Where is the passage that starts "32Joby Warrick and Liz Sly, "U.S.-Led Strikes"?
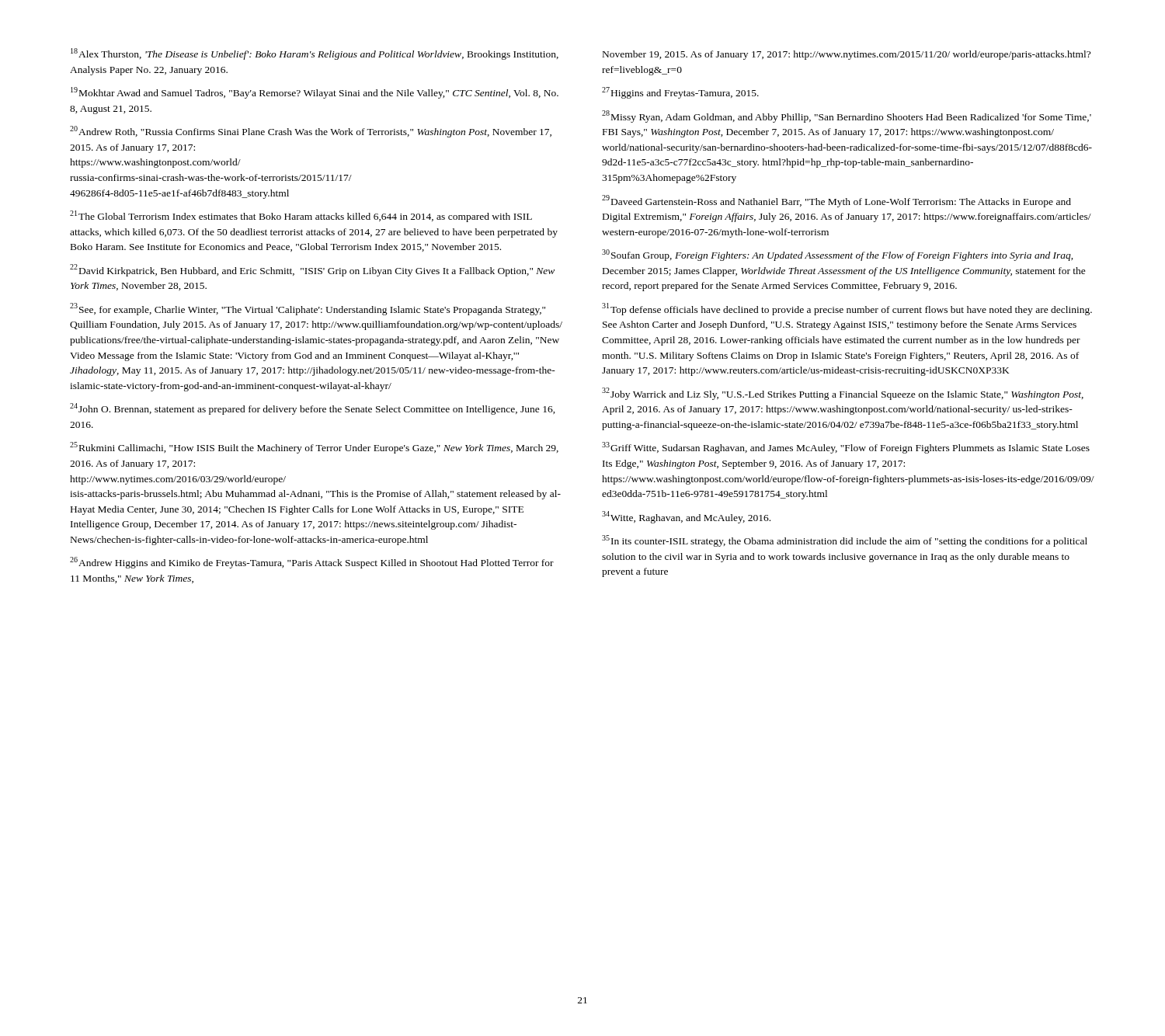The image size is (1165, 1036). tap(843, 408)
